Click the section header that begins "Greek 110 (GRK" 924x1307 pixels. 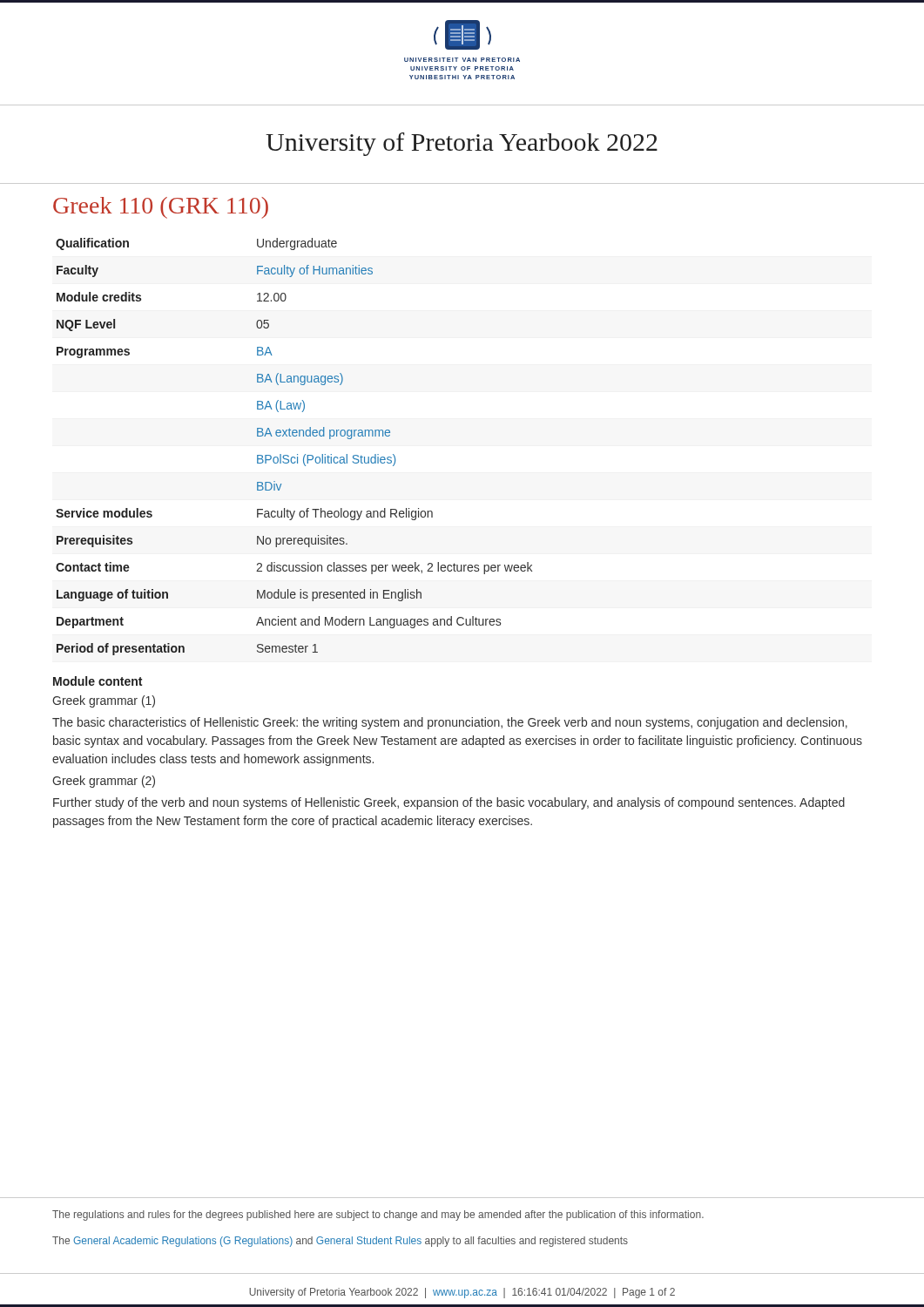(x=161, y=208)
